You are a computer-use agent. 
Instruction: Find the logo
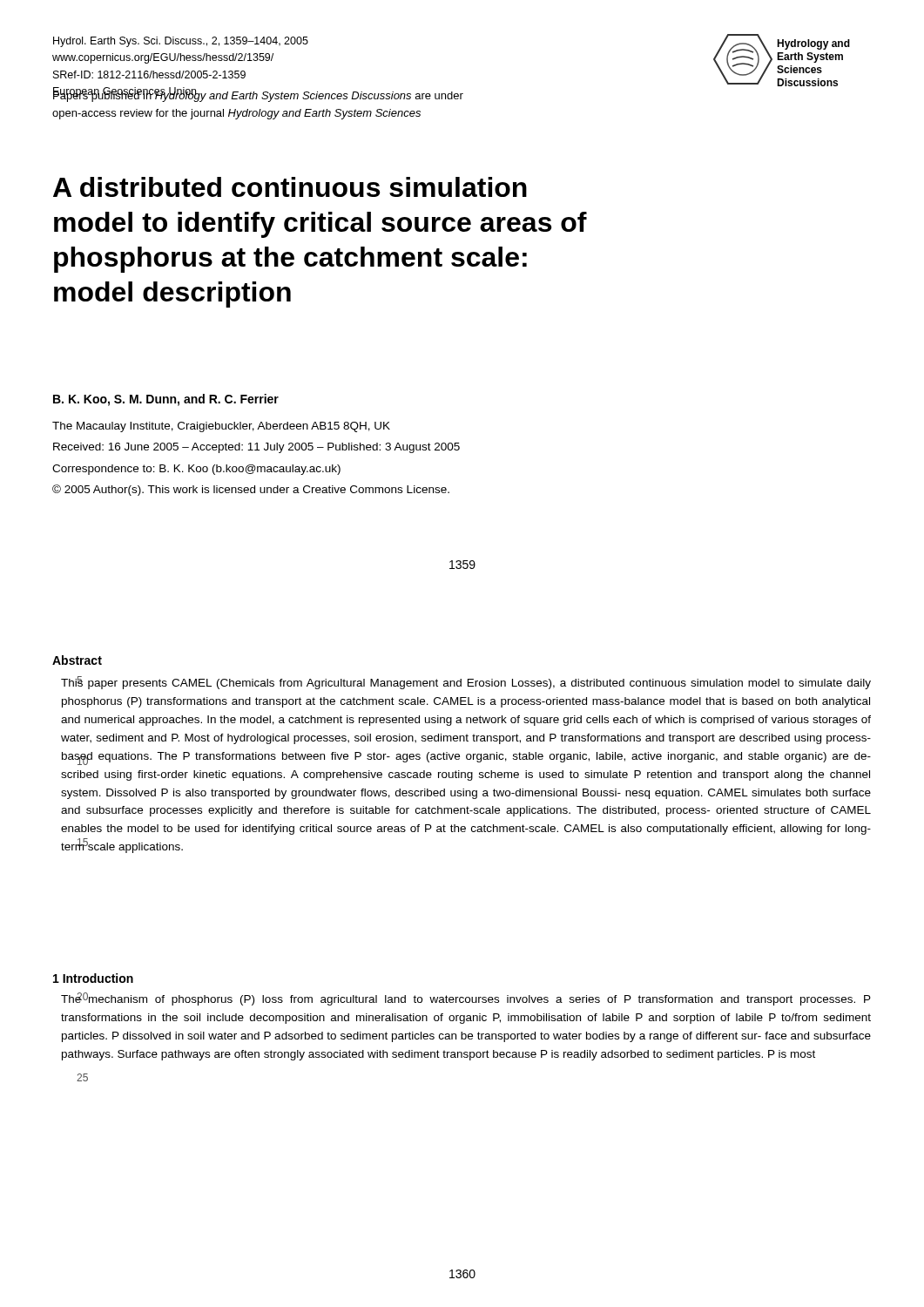(x=784, y=66)
